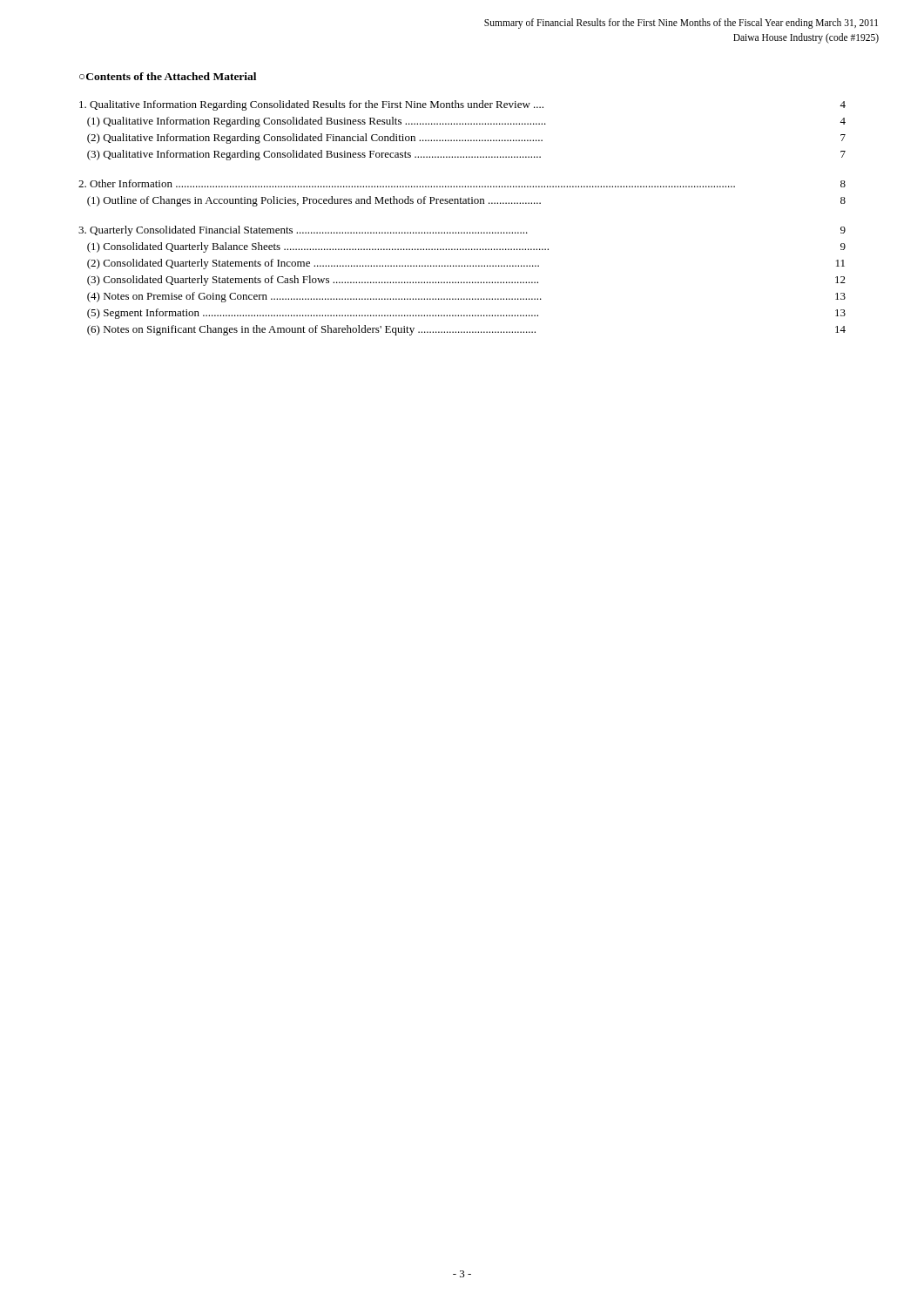Find the text starting "(3) Consolidated Quarterly Statements of Cash Flows"
The width and height of the screenshot is (924, 1307).
pyautogui.click(x=462, y=280)
